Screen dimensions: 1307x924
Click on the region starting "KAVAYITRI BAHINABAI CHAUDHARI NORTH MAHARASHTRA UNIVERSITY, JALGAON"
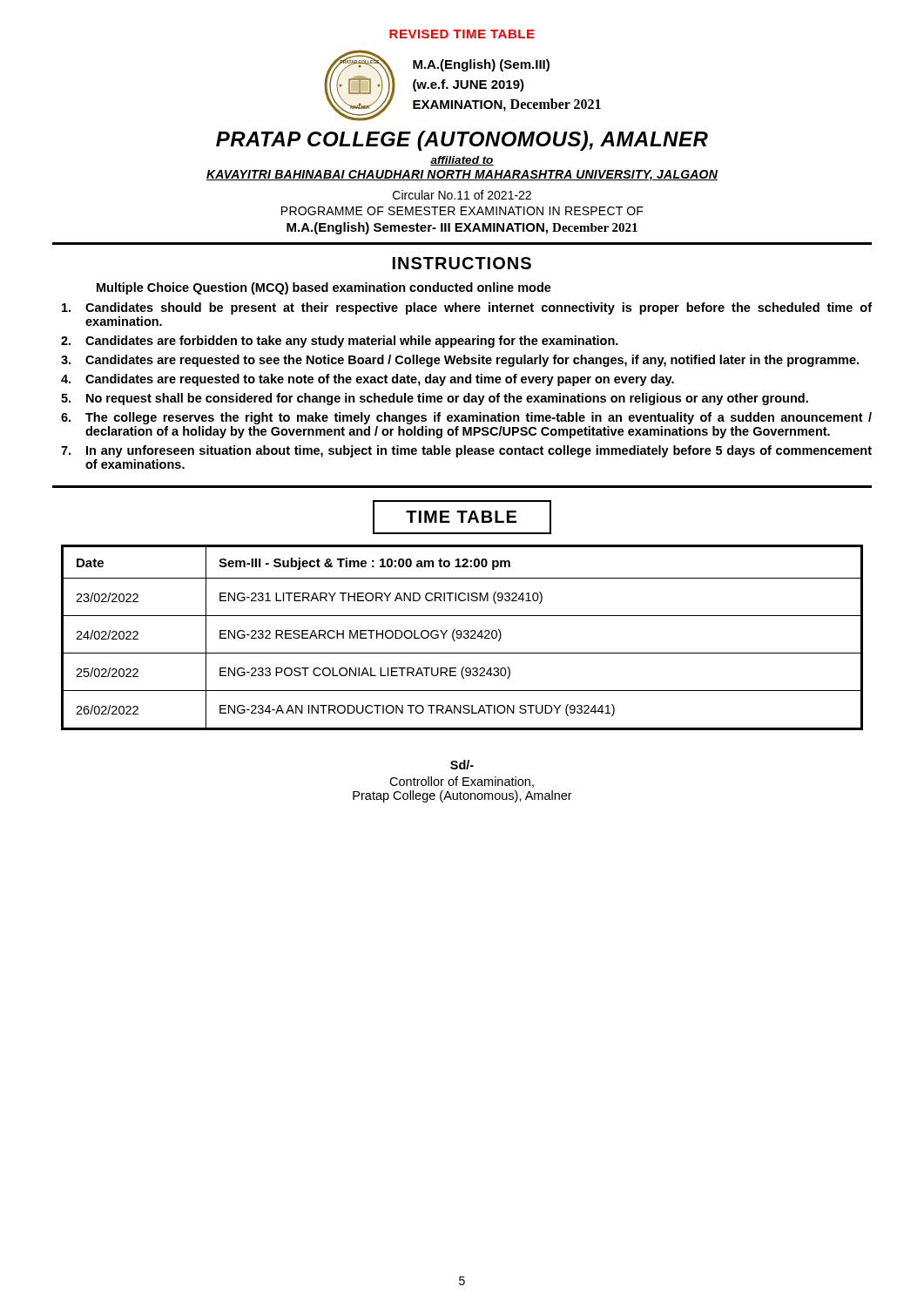tap(462, 174)
